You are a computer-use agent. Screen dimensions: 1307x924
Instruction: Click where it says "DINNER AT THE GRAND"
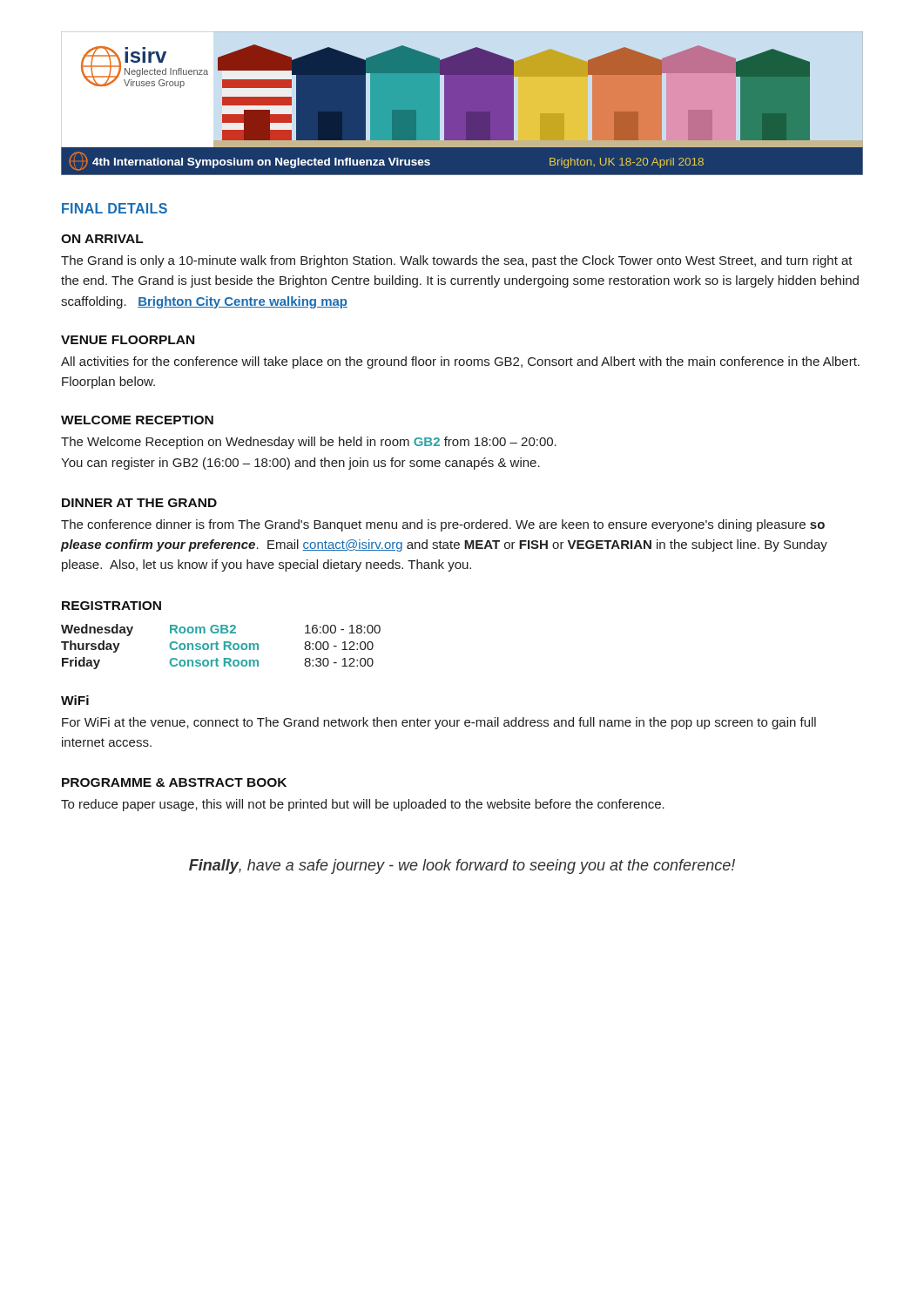139,502
